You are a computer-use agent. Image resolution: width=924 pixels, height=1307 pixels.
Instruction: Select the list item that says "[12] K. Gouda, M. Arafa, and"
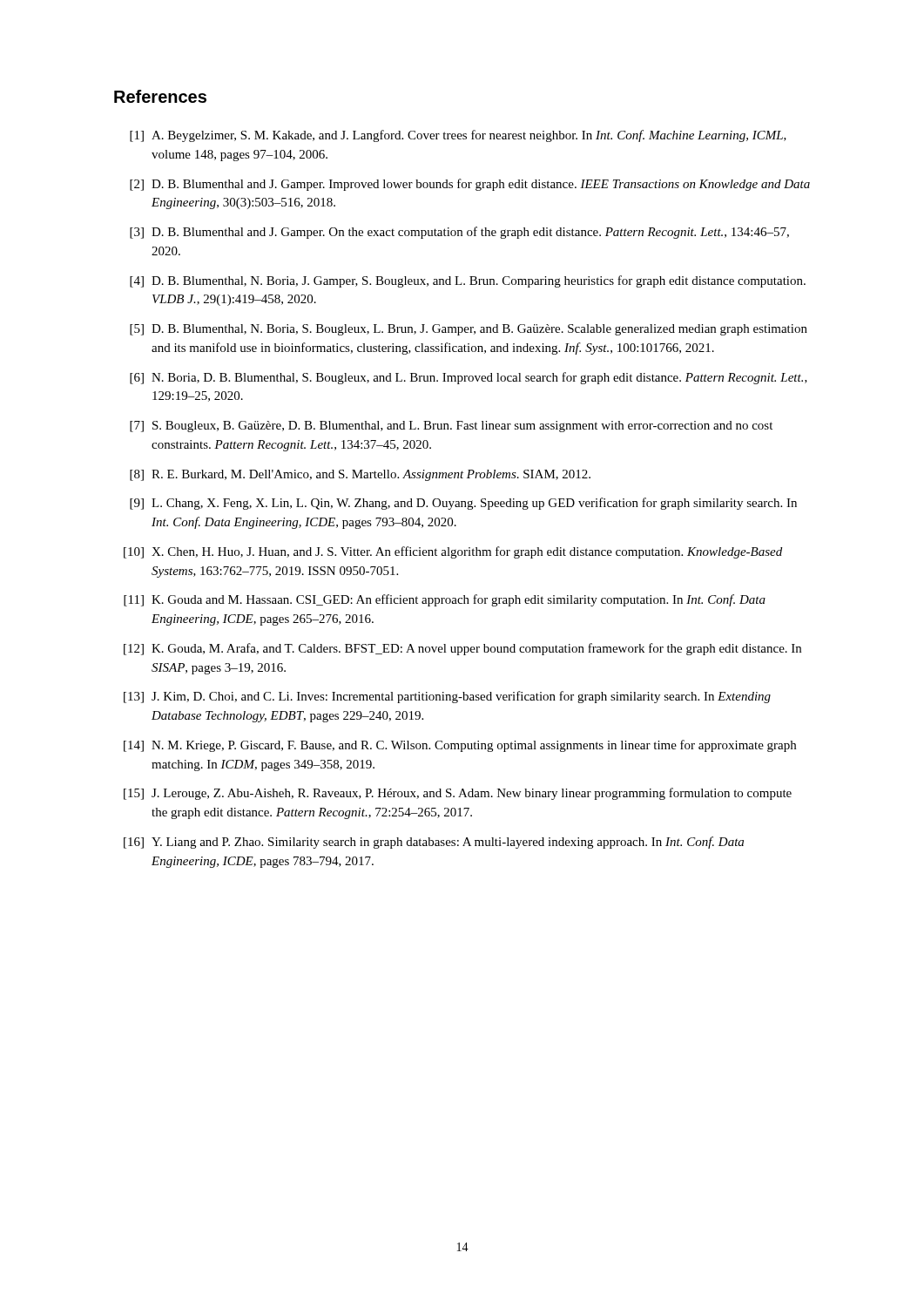pos(462,658)
